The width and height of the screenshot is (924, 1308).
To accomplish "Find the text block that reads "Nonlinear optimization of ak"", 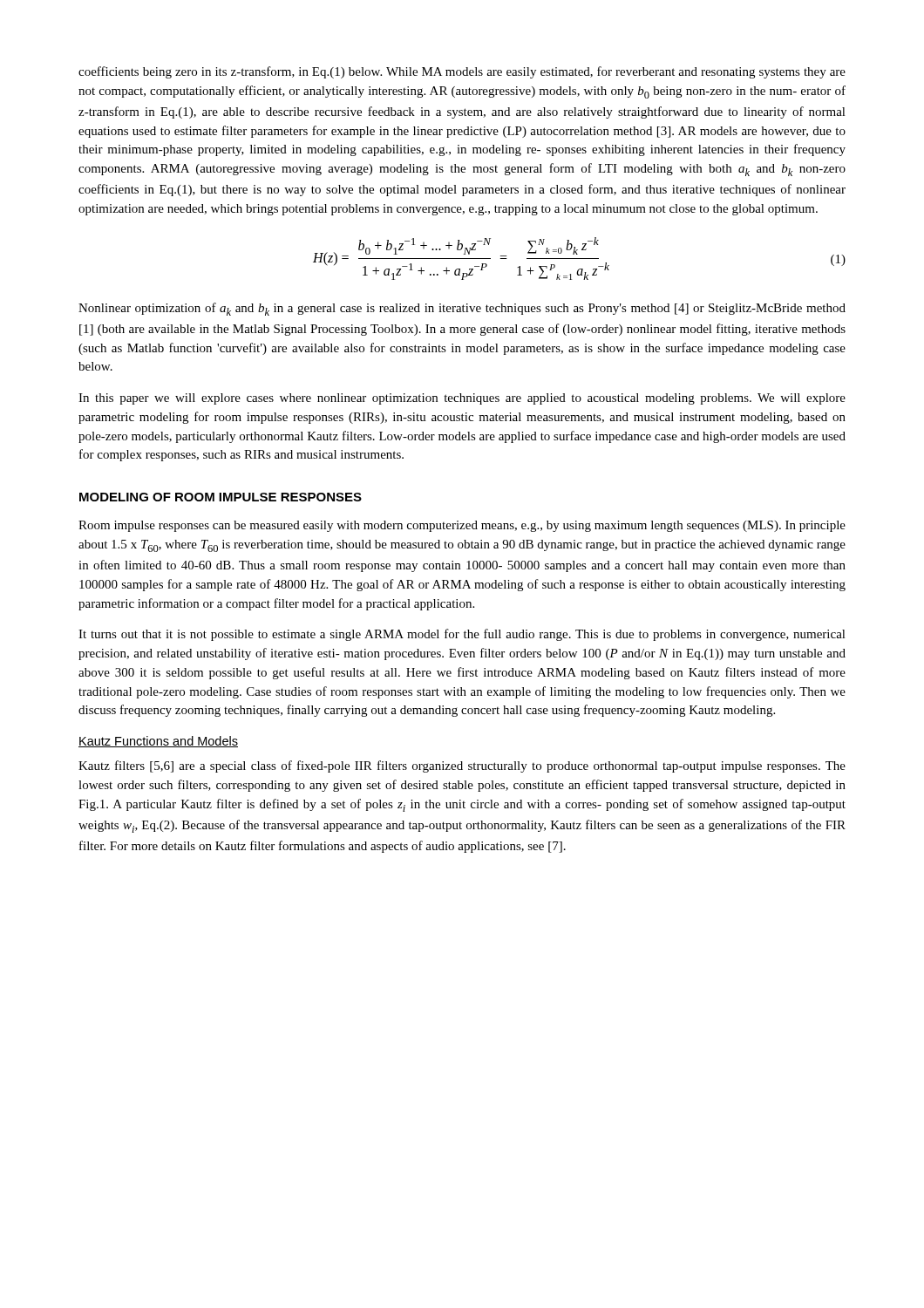I will [x=462, y=337].
